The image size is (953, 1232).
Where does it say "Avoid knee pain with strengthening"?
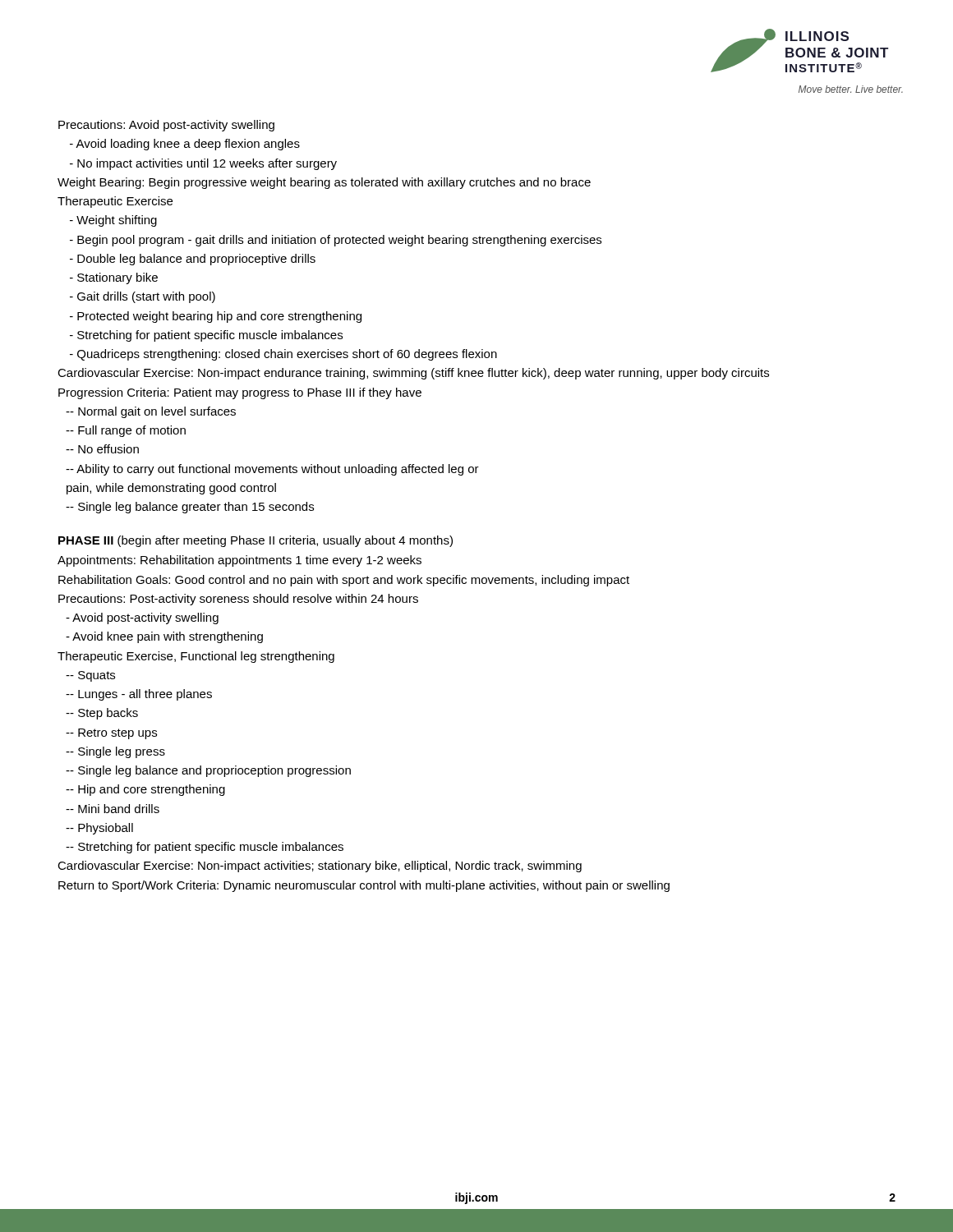point(165,636)
